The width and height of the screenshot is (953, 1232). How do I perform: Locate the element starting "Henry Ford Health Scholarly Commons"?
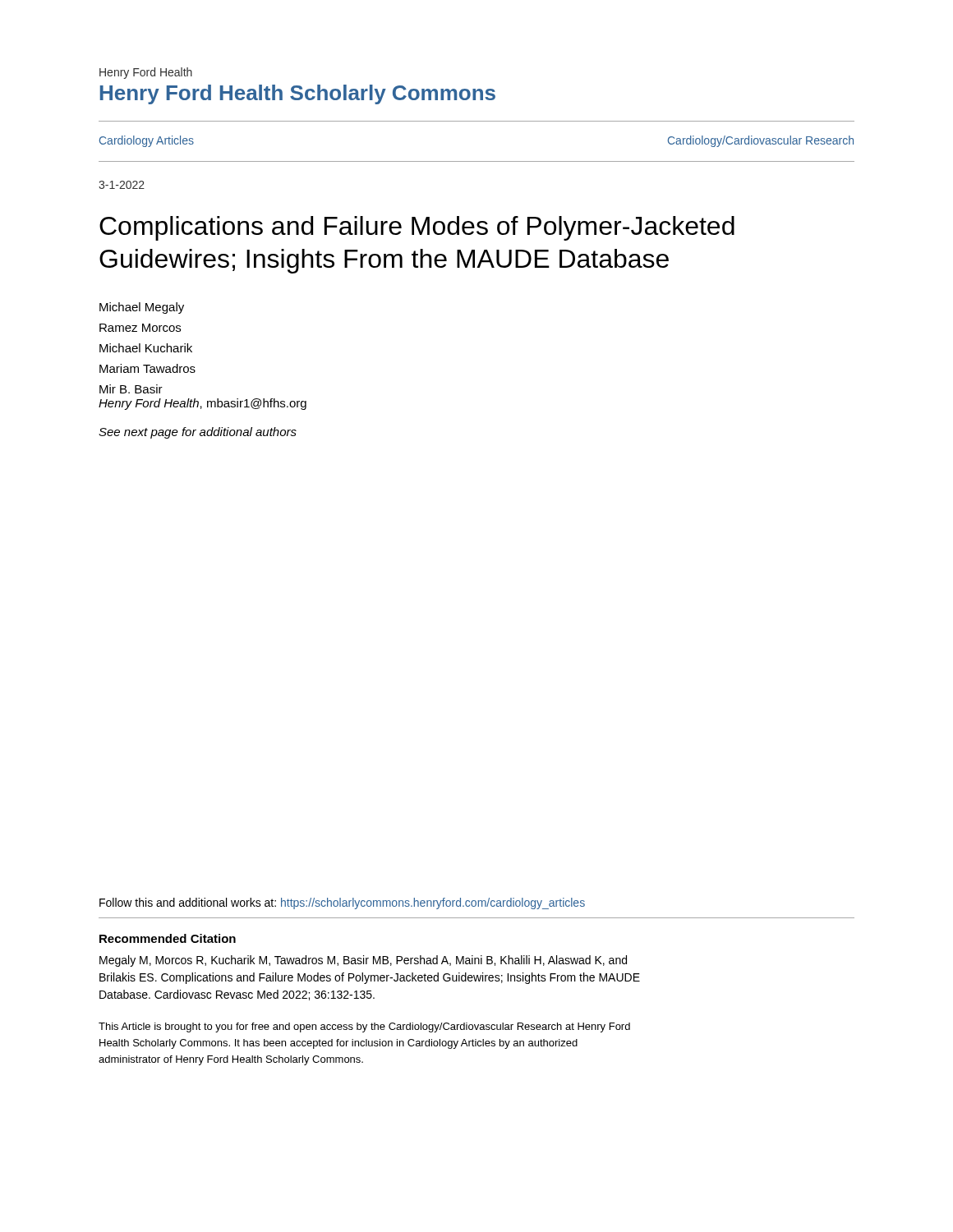coord(297,93)
